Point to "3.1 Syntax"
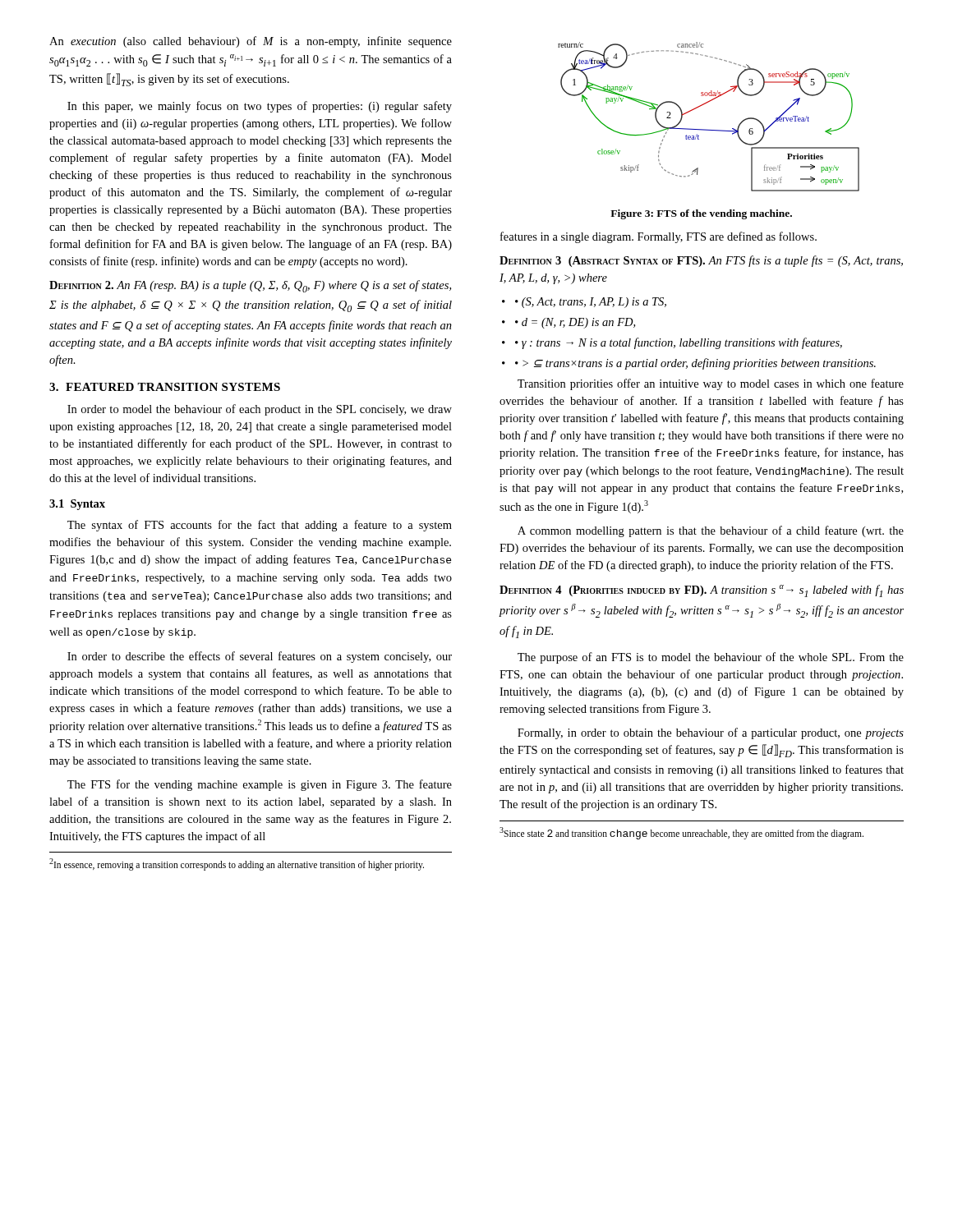This screenshot has height=1232, width=953. pos(77,505)
